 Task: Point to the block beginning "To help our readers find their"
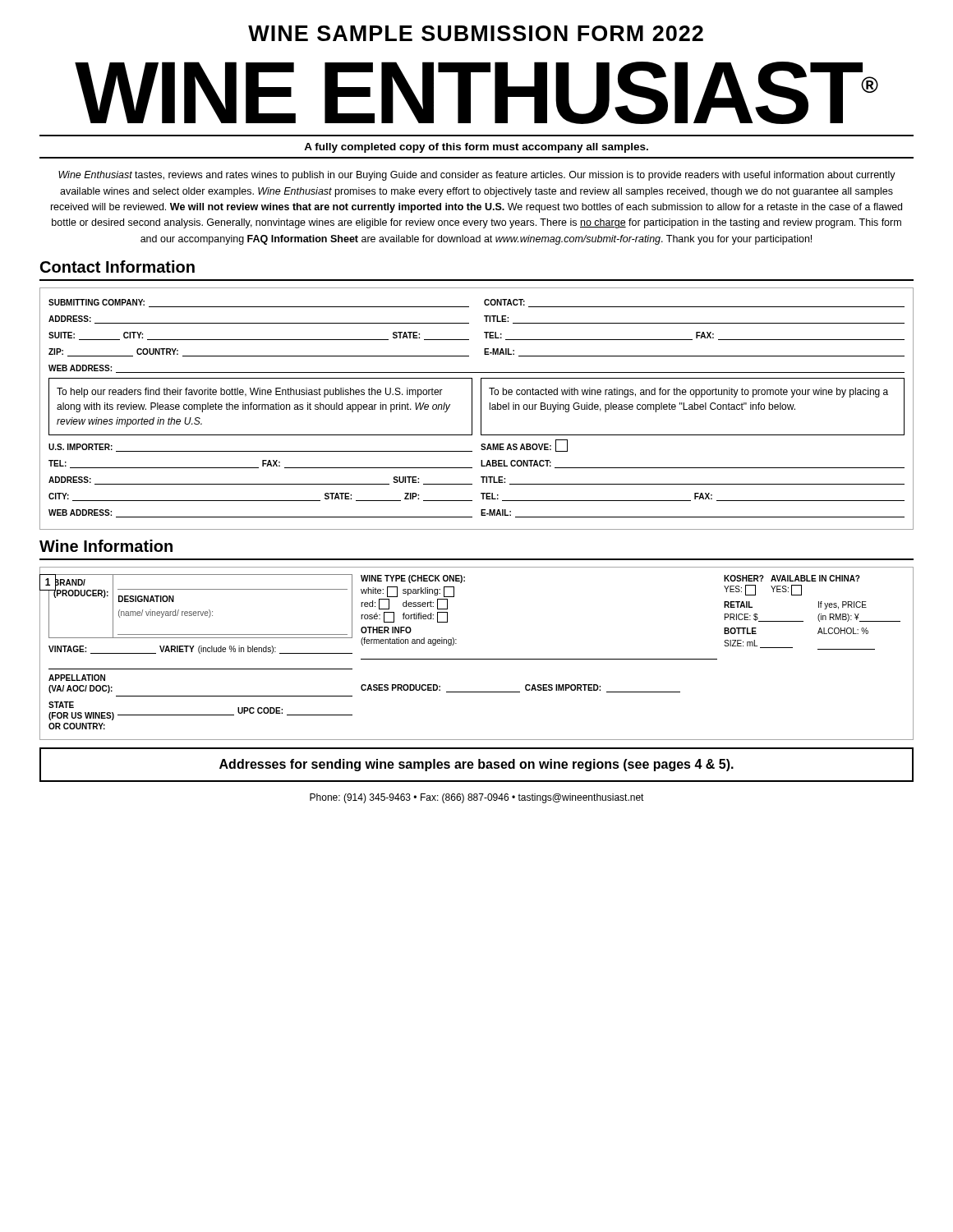[x=253, y=407]
